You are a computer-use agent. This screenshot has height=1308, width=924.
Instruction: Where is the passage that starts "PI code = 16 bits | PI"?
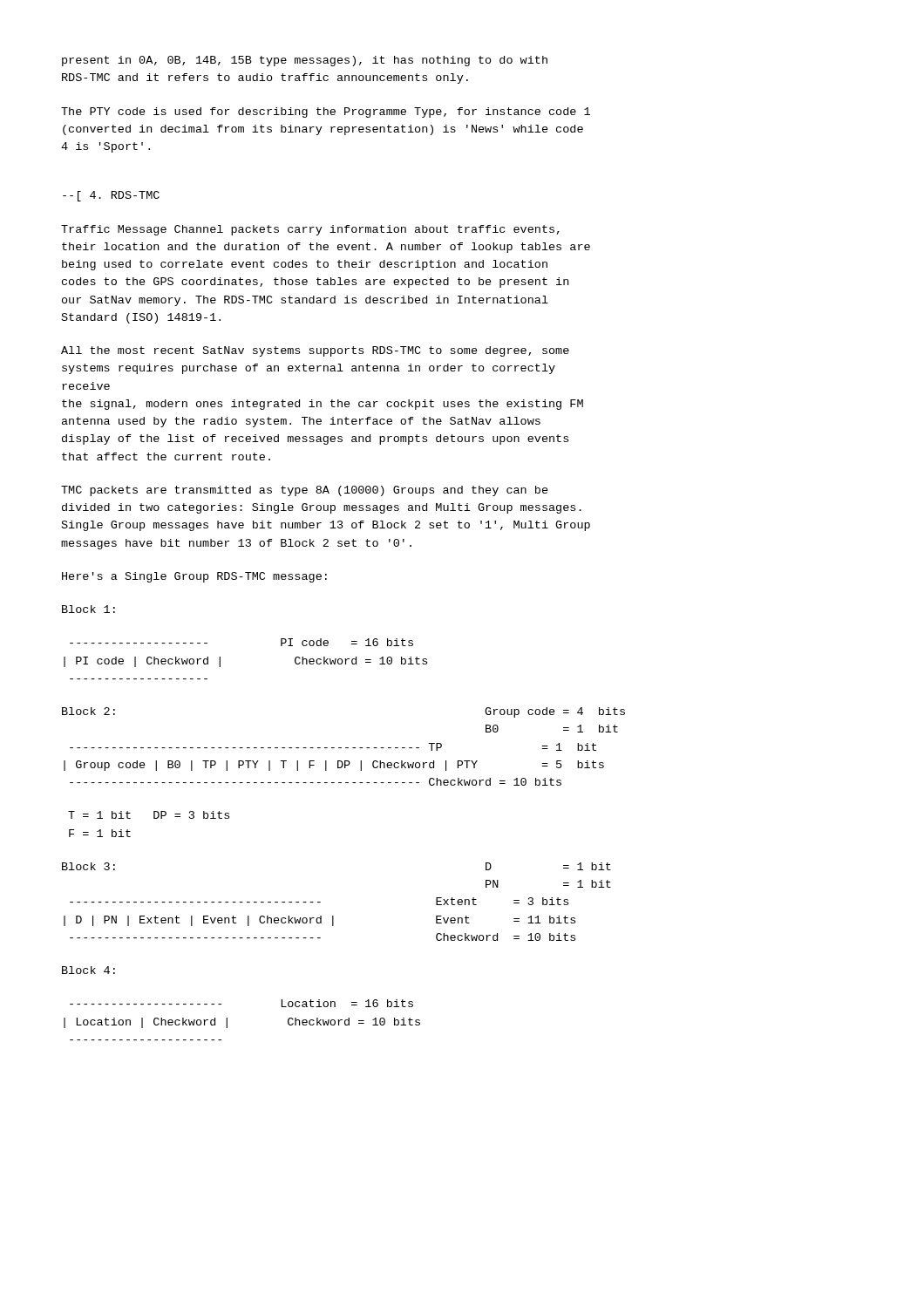(x=135, y=643)
